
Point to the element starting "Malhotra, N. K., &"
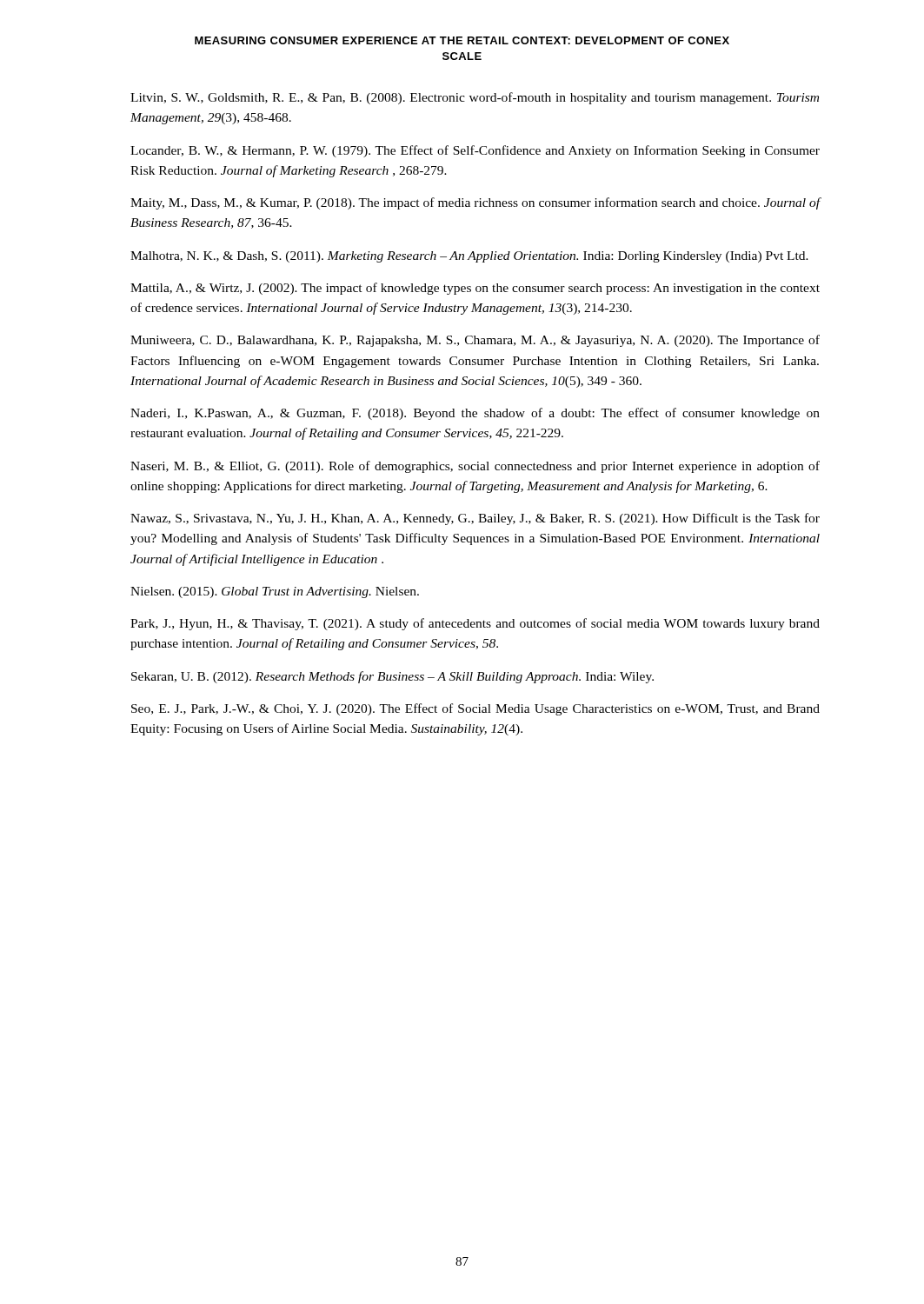[470, 255]
